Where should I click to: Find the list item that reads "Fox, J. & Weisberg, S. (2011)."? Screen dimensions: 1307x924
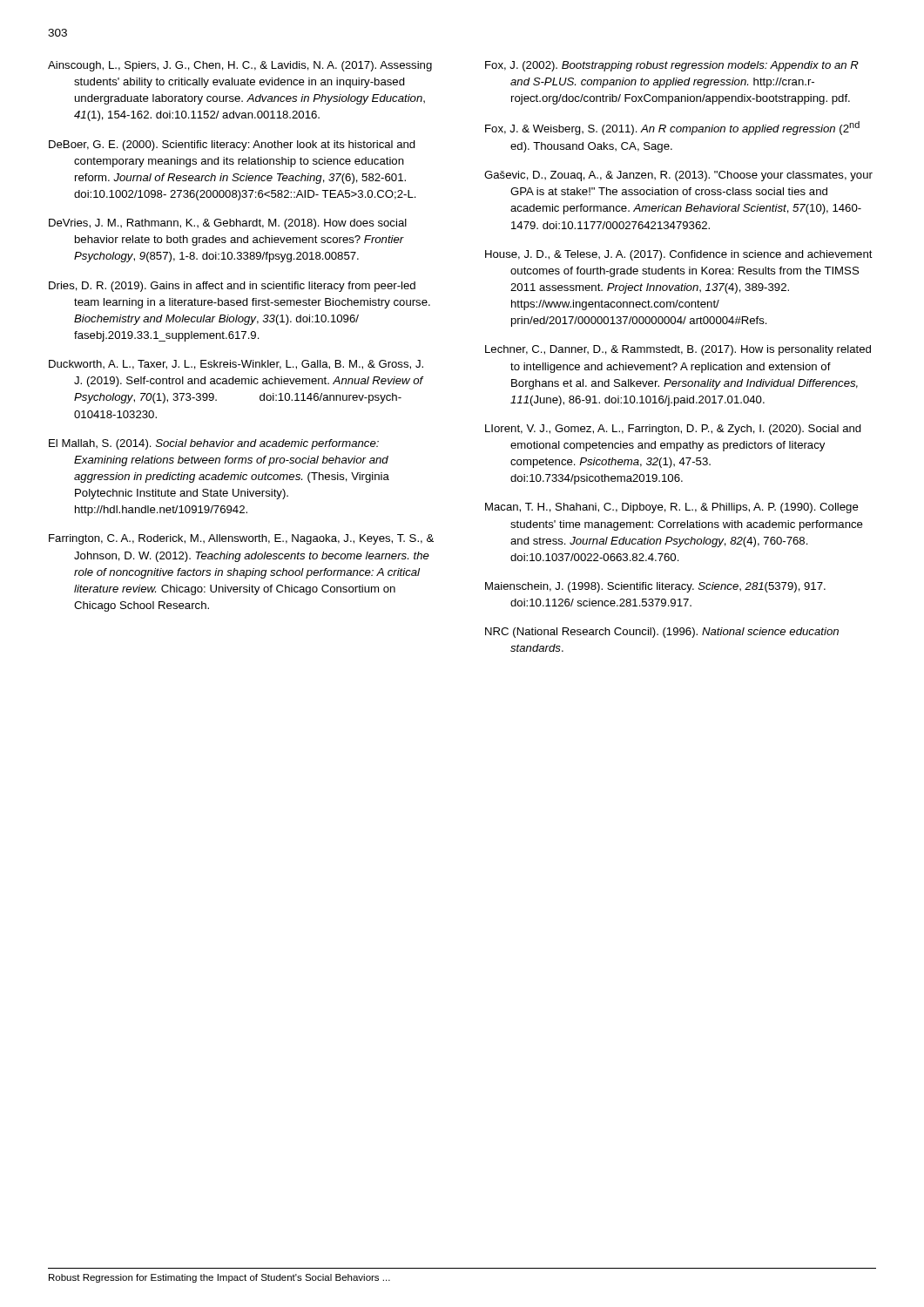coord(672,136)
